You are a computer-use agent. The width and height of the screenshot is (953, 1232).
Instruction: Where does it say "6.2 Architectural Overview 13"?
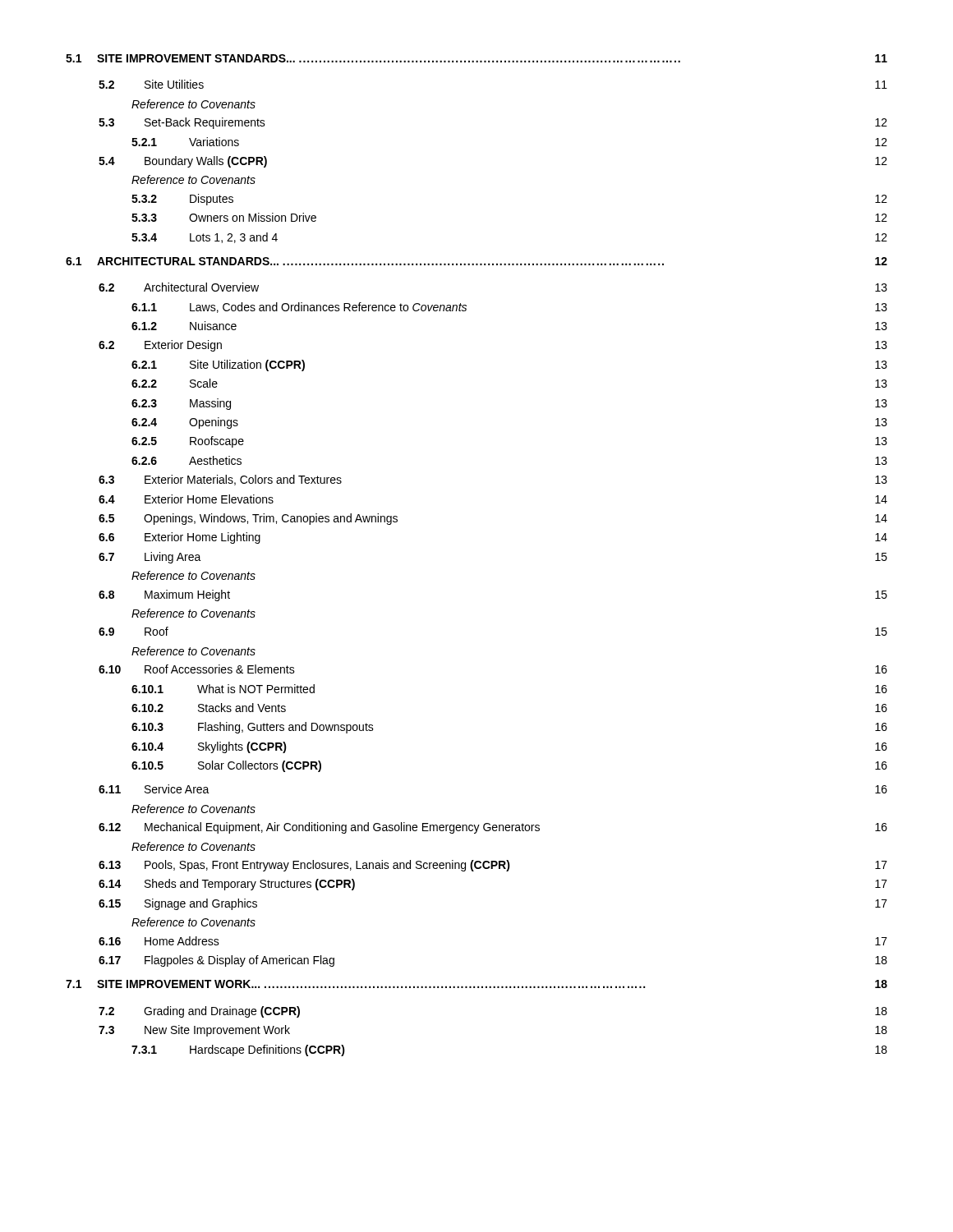pyautogui.click(x=201, y=286)
